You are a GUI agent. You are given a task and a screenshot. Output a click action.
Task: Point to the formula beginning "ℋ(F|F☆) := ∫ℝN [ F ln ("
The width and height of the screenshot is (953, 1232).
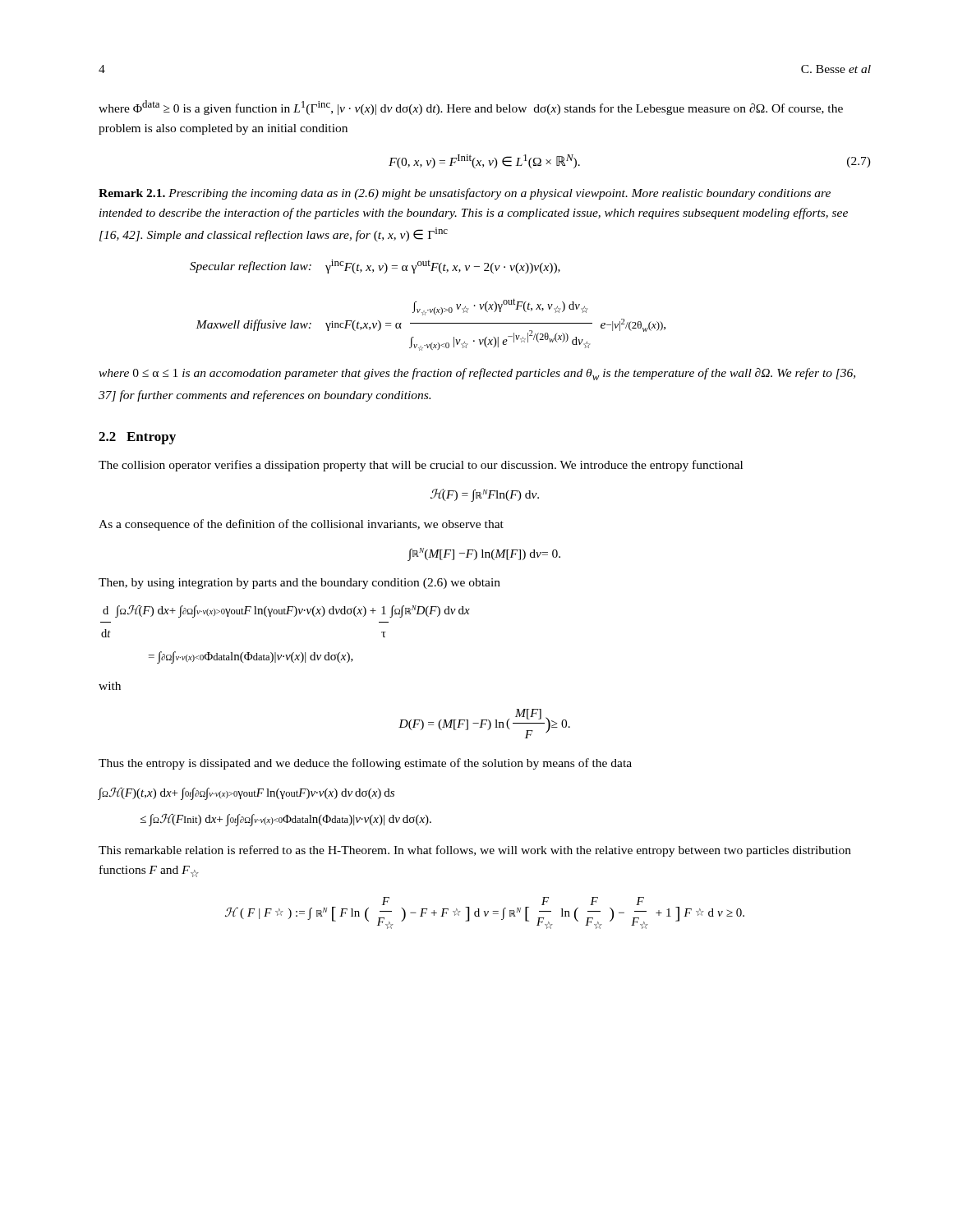click(x=485, y=913)
